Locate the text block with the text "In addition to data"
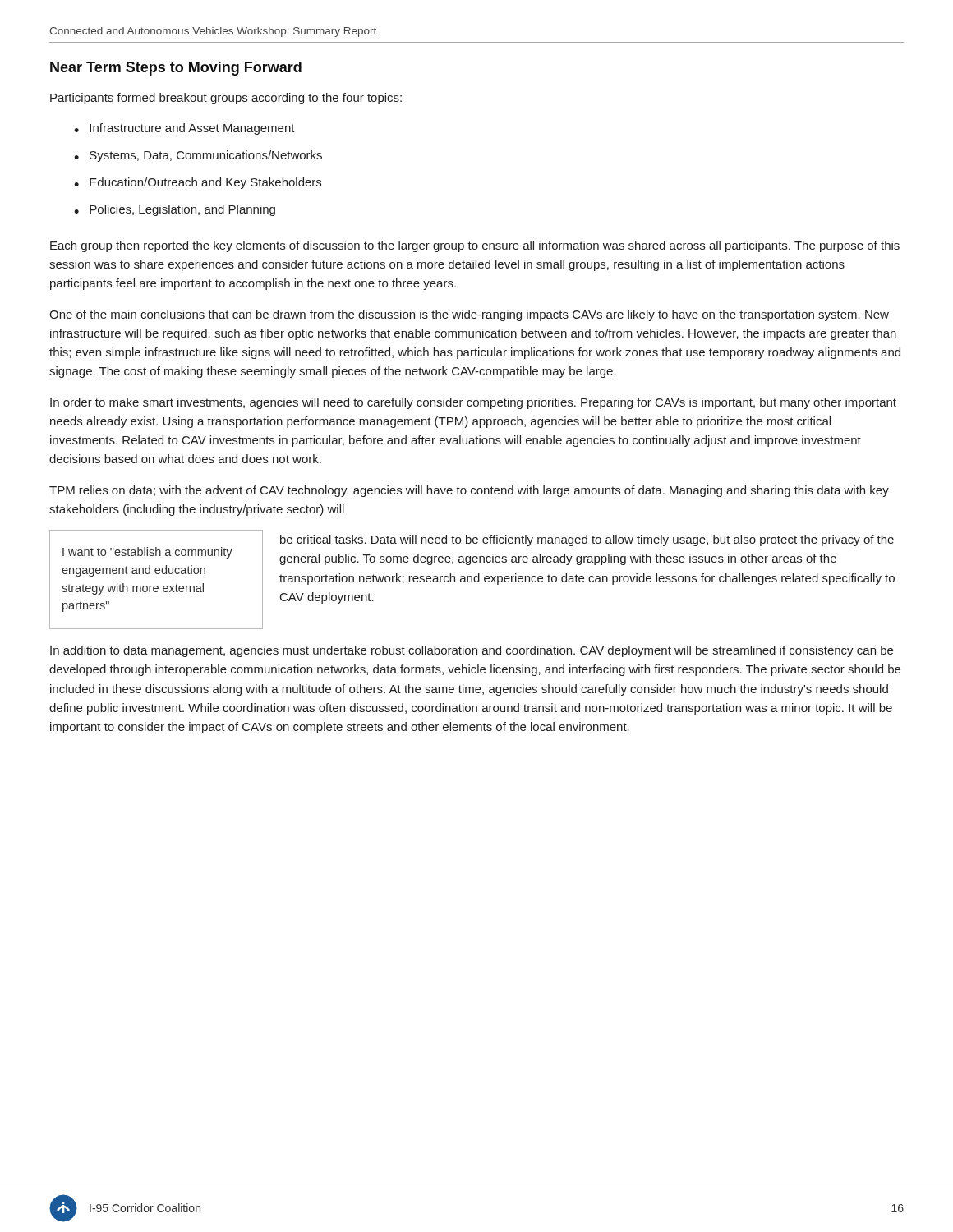The image size is (953, 1232). tap(475, 688)
